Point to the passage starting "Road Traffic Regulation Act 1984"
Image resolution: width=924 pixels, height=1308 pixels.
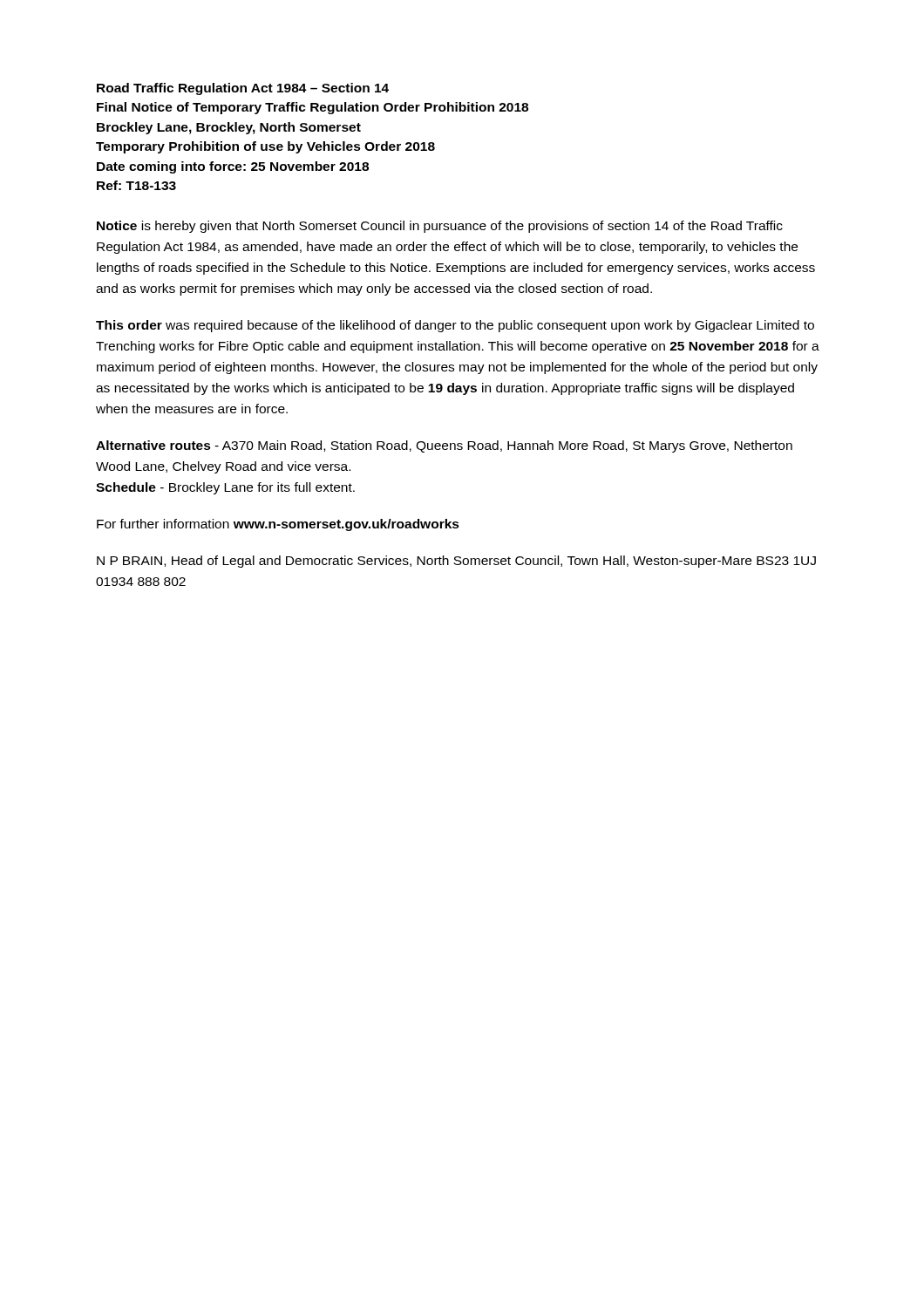[x=312, y=137]
